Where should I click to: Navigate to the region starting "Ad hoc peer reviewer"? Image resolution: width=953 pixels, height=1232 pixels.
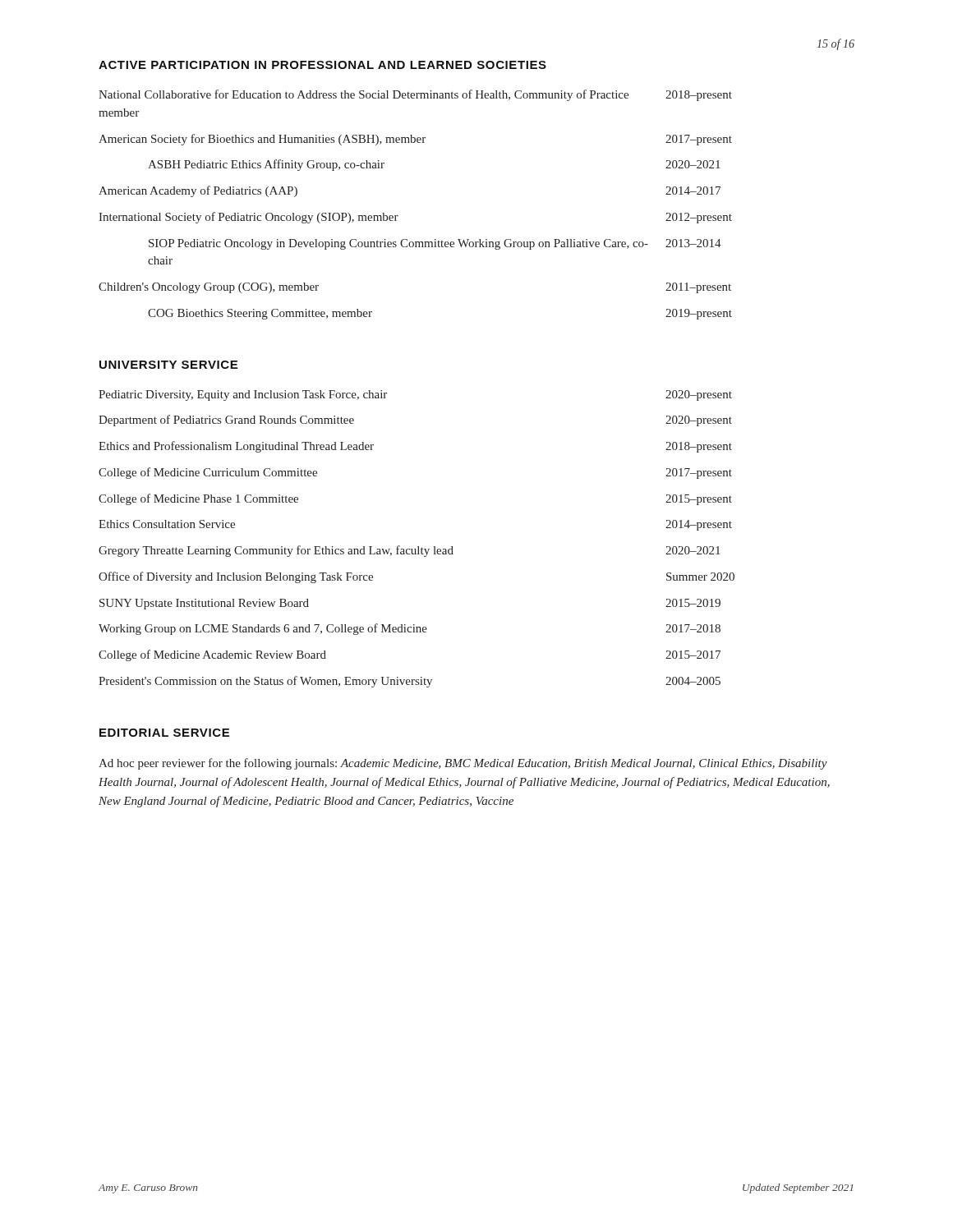tap(464, 782)
